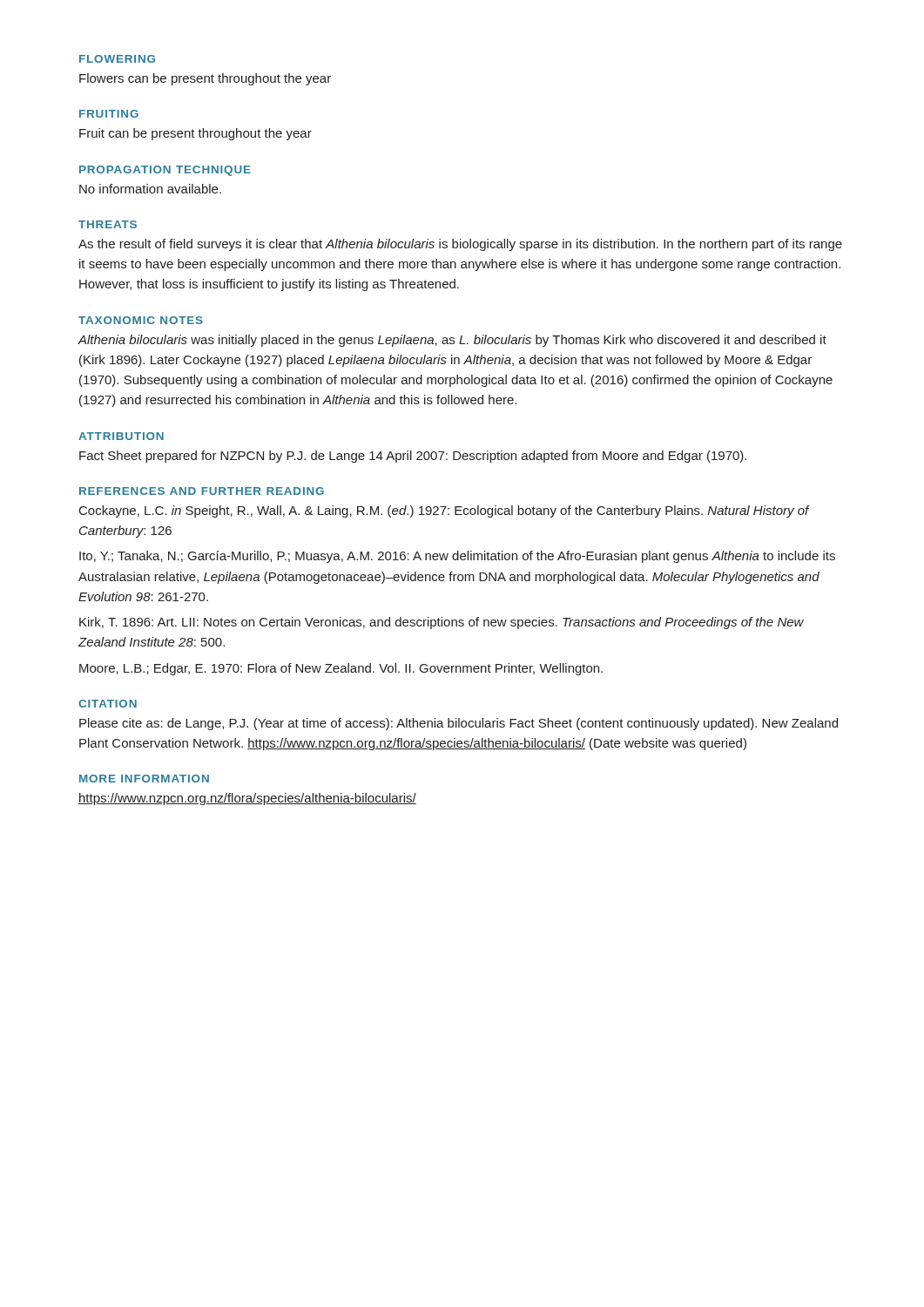Screen dimensions: 1307x924
Task: Select the section header that reads "TAXONOMIC NOTES"
Action: [x=141, y=320]
